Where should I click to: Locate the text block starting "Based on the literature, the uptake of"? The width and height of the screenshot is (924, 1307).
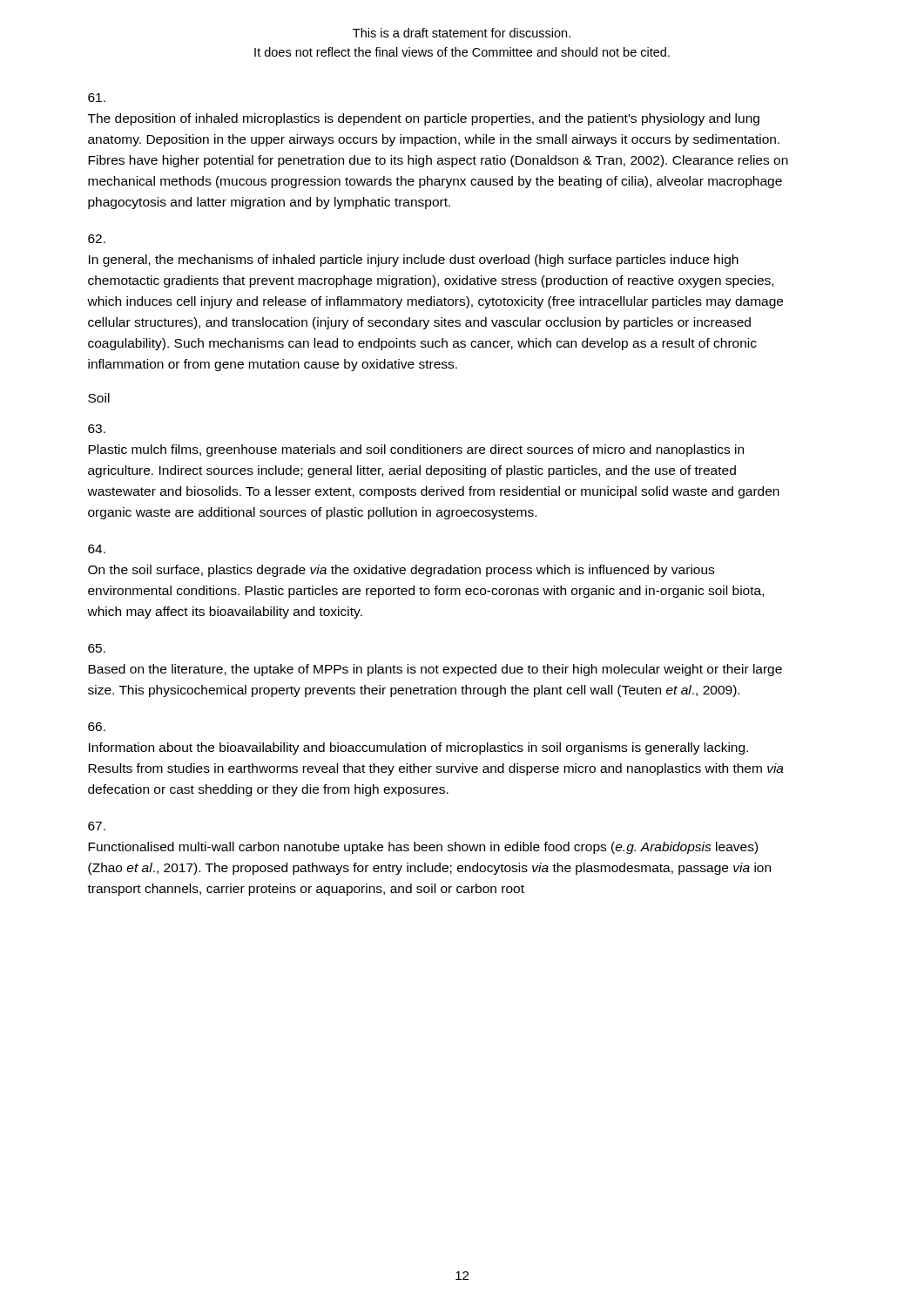[440, 669]
